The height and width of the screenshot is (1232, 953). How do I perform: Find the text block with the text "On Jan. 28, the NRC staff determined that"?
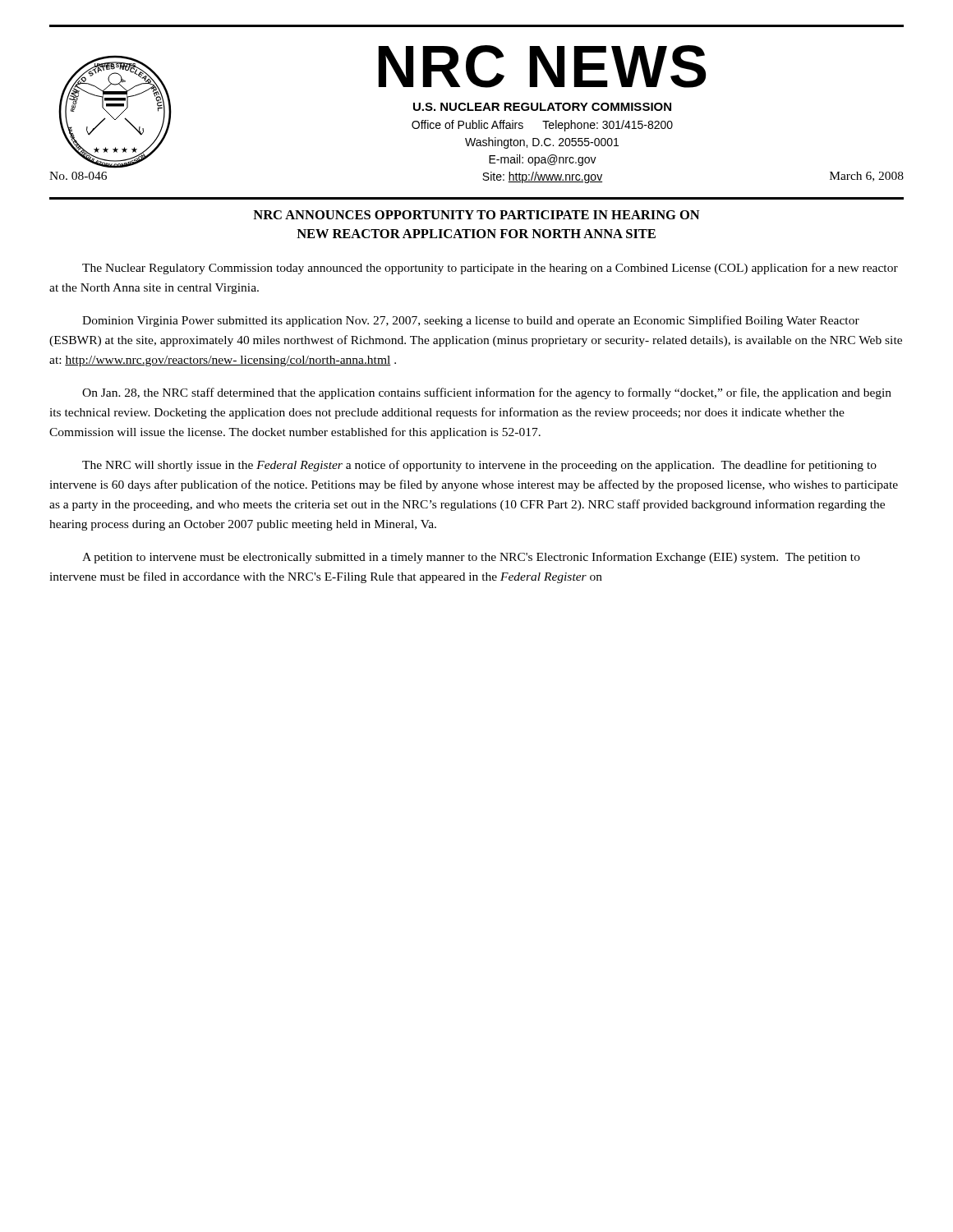tap(470, 412)
